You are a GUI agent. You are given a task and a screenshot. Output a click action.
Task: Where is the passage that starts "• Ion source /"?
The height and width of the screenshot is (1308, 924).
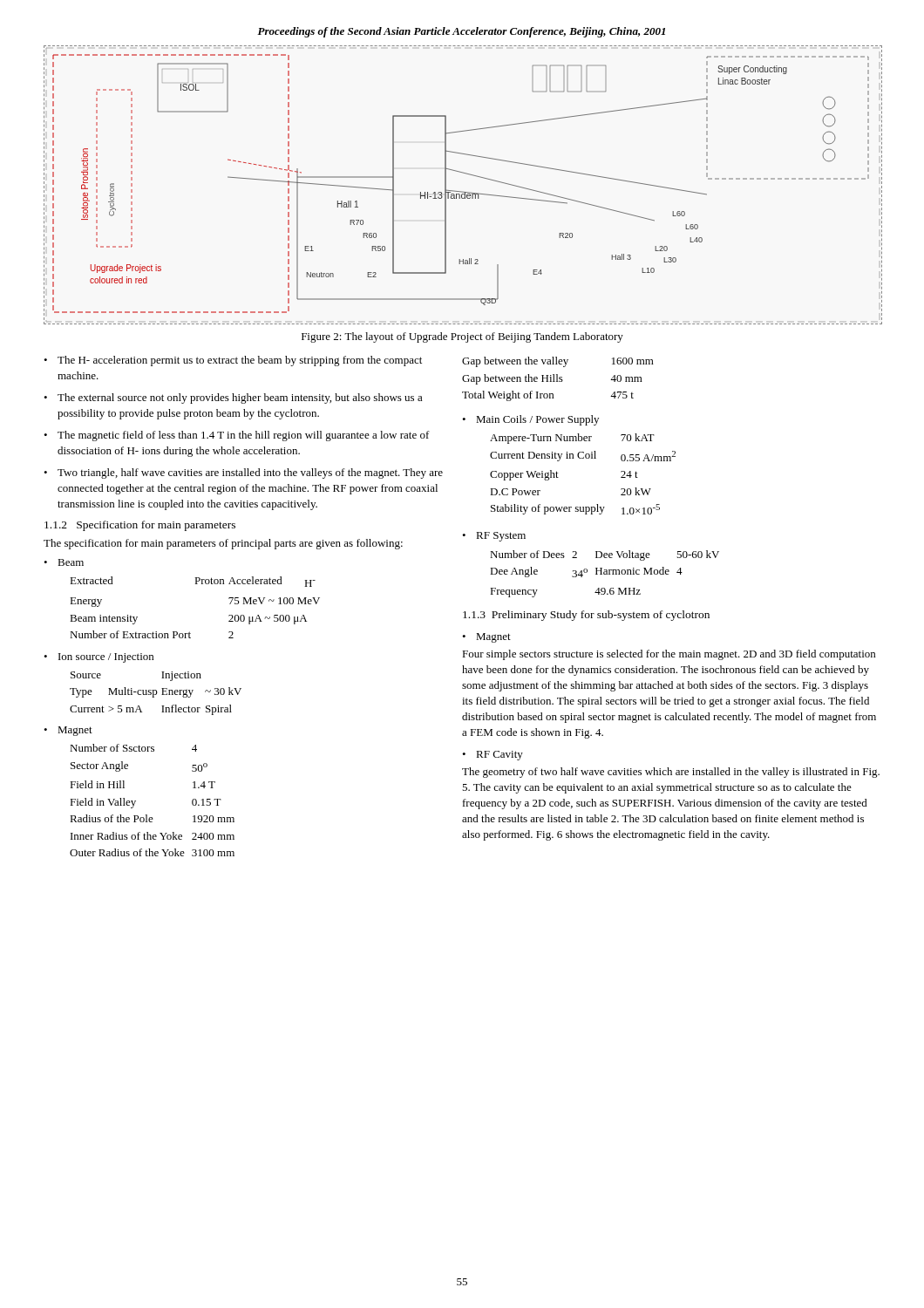pyautogui.click(x=99, y=658)
